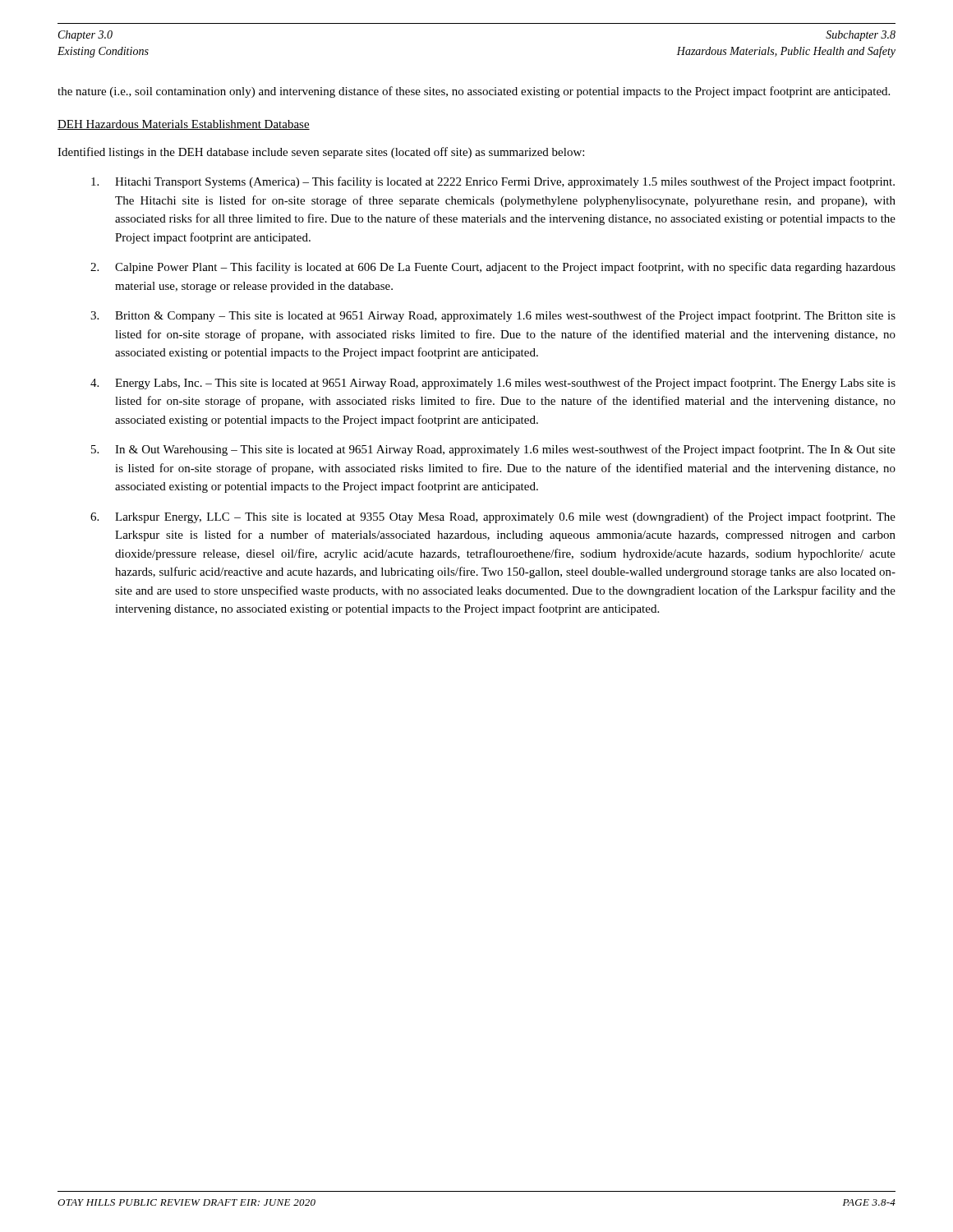Find the block on this page that starts "2. Calpine Power Plant –"
Viewport: 953px width, 1232px height.
[x=493, y=276]
